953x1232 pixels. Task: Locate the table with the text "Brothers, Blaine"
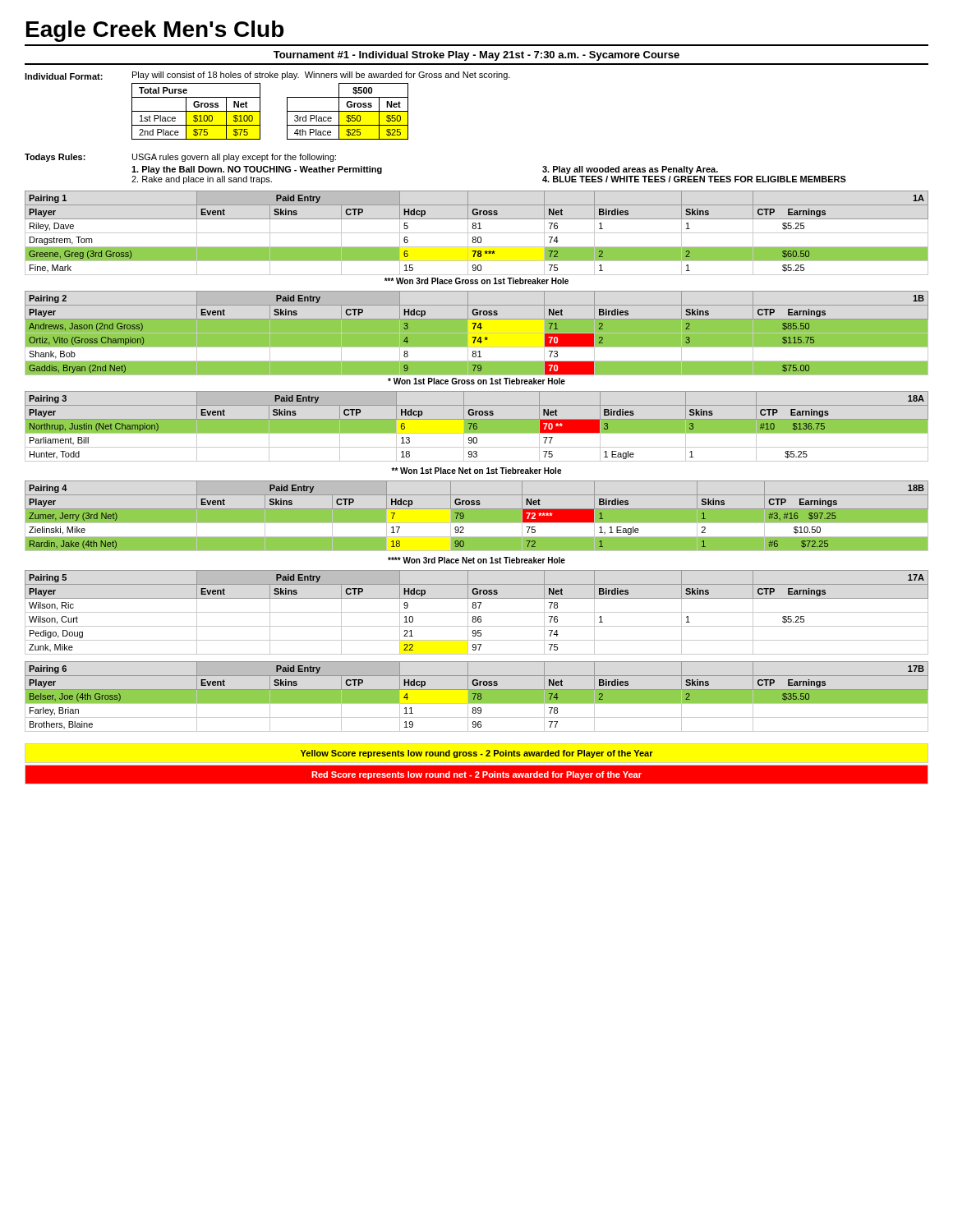click(x=476, y=698)
